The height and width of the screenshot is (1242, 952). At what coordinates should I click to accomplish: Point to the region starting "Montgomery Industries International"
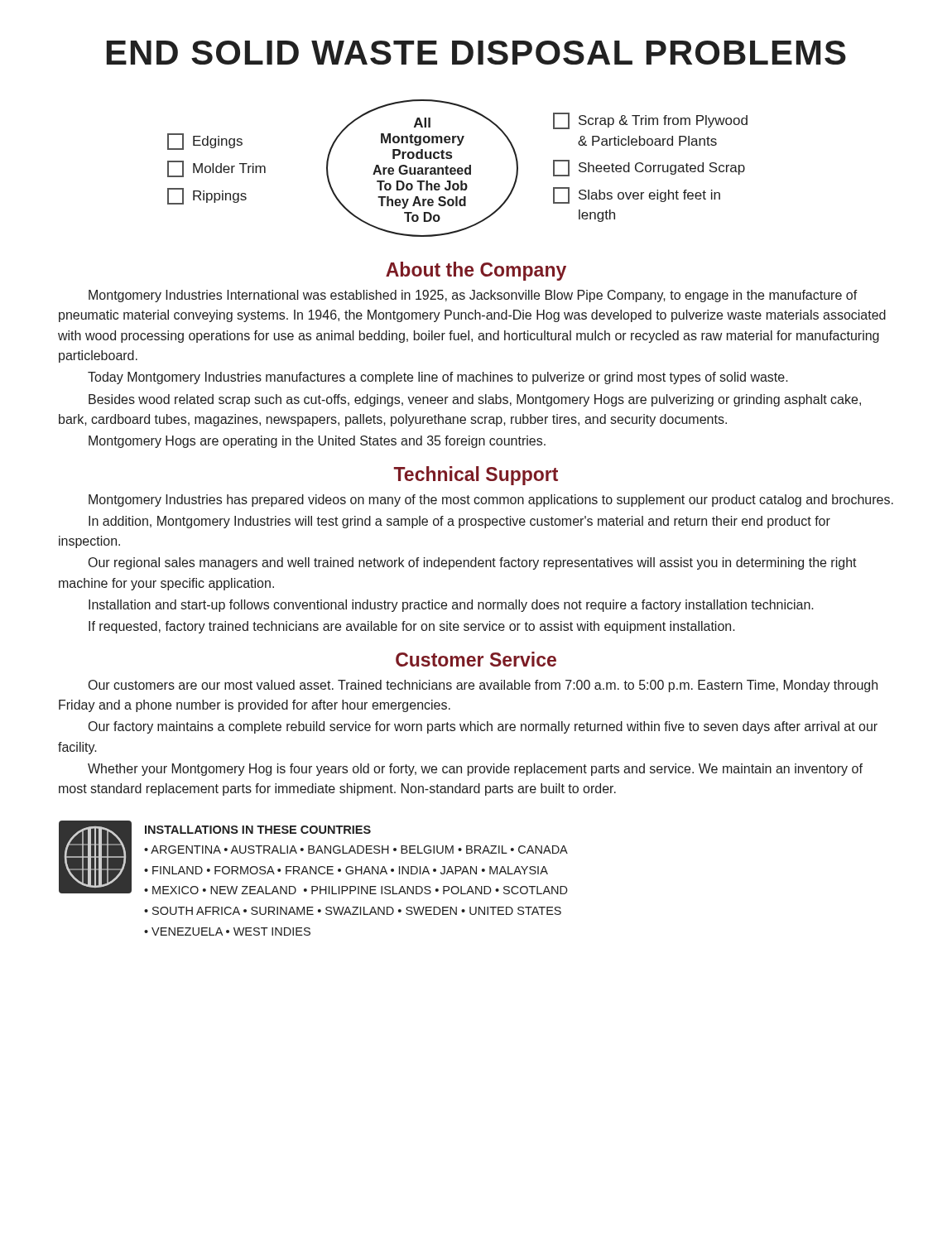click(476, 369)
